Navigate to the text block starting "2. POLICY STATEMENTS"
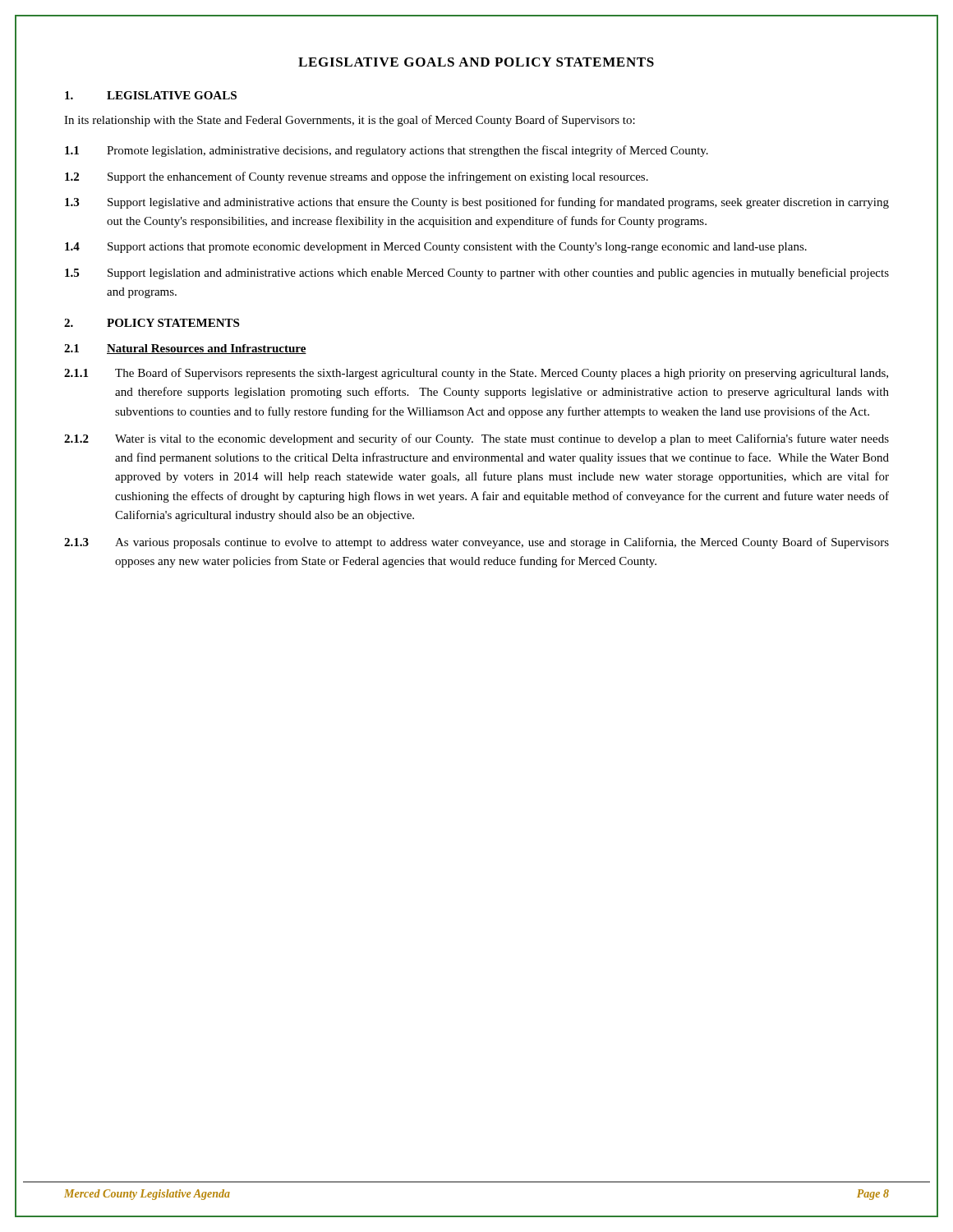The height and width of the screenshot is (1232, 953). point(152,323)
